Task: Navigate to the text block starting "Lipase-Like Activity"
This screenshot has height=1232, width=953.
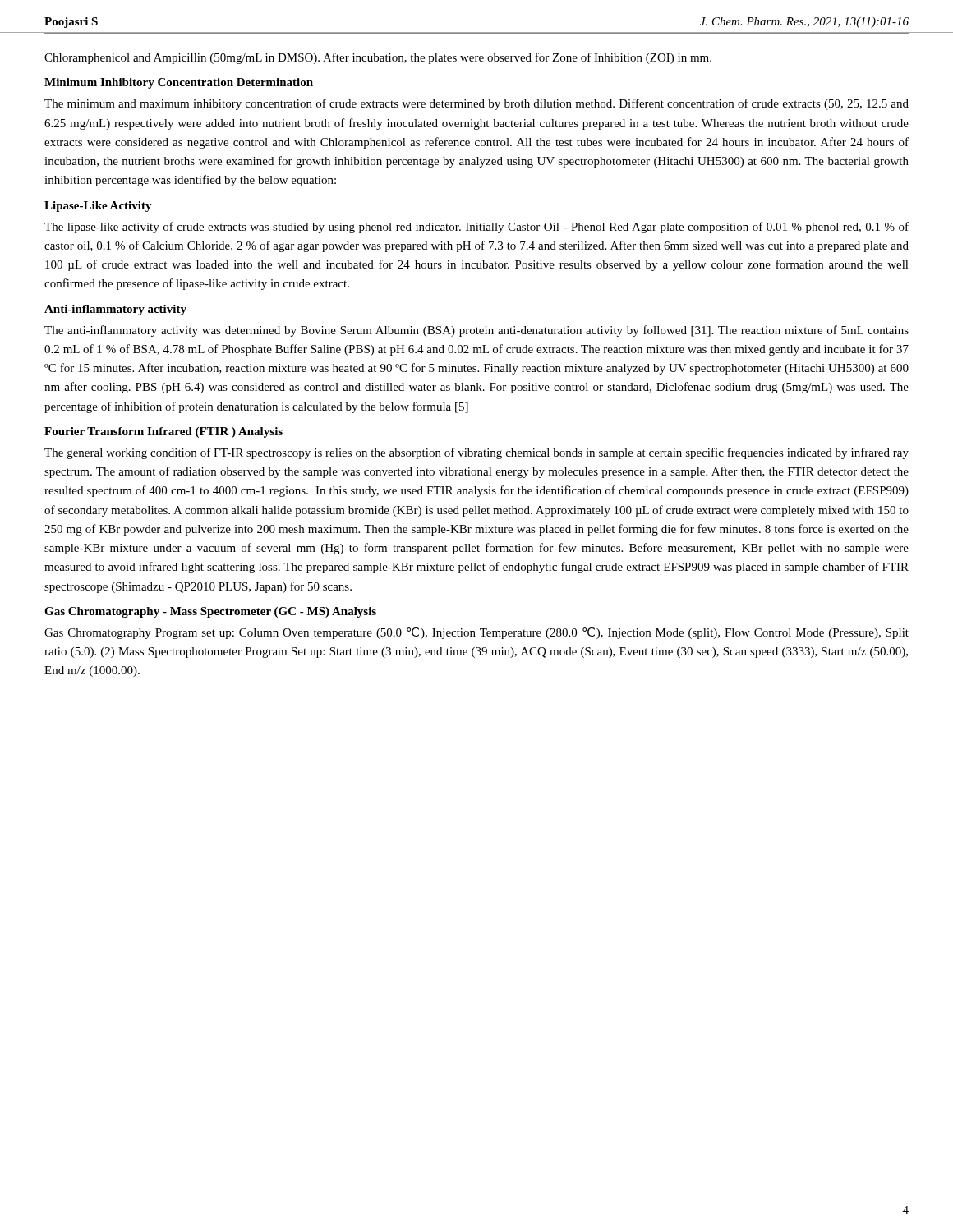Action: click(98, 205)
